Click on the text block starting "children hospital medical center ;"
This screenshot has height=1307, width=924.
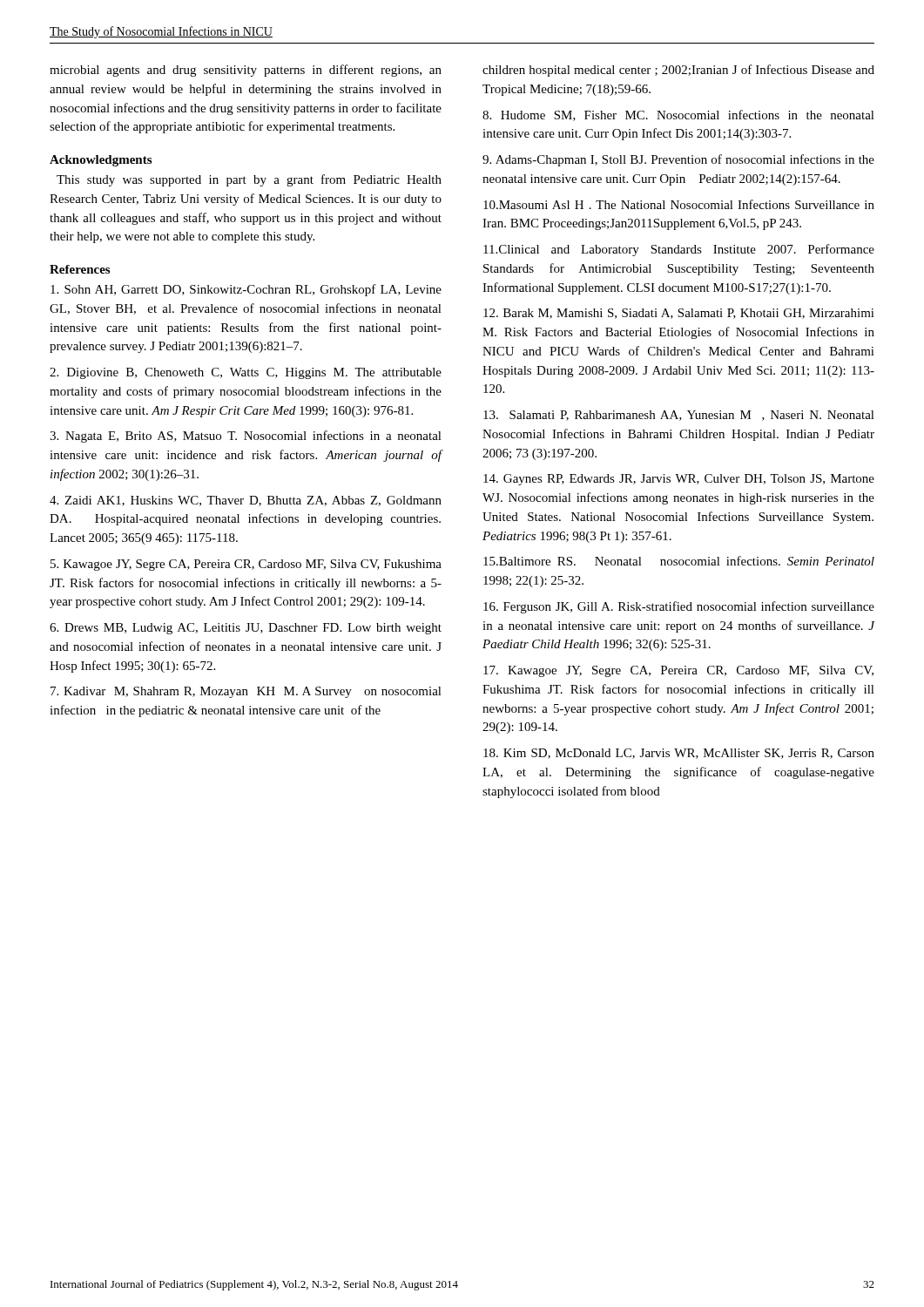click(678, 79)
